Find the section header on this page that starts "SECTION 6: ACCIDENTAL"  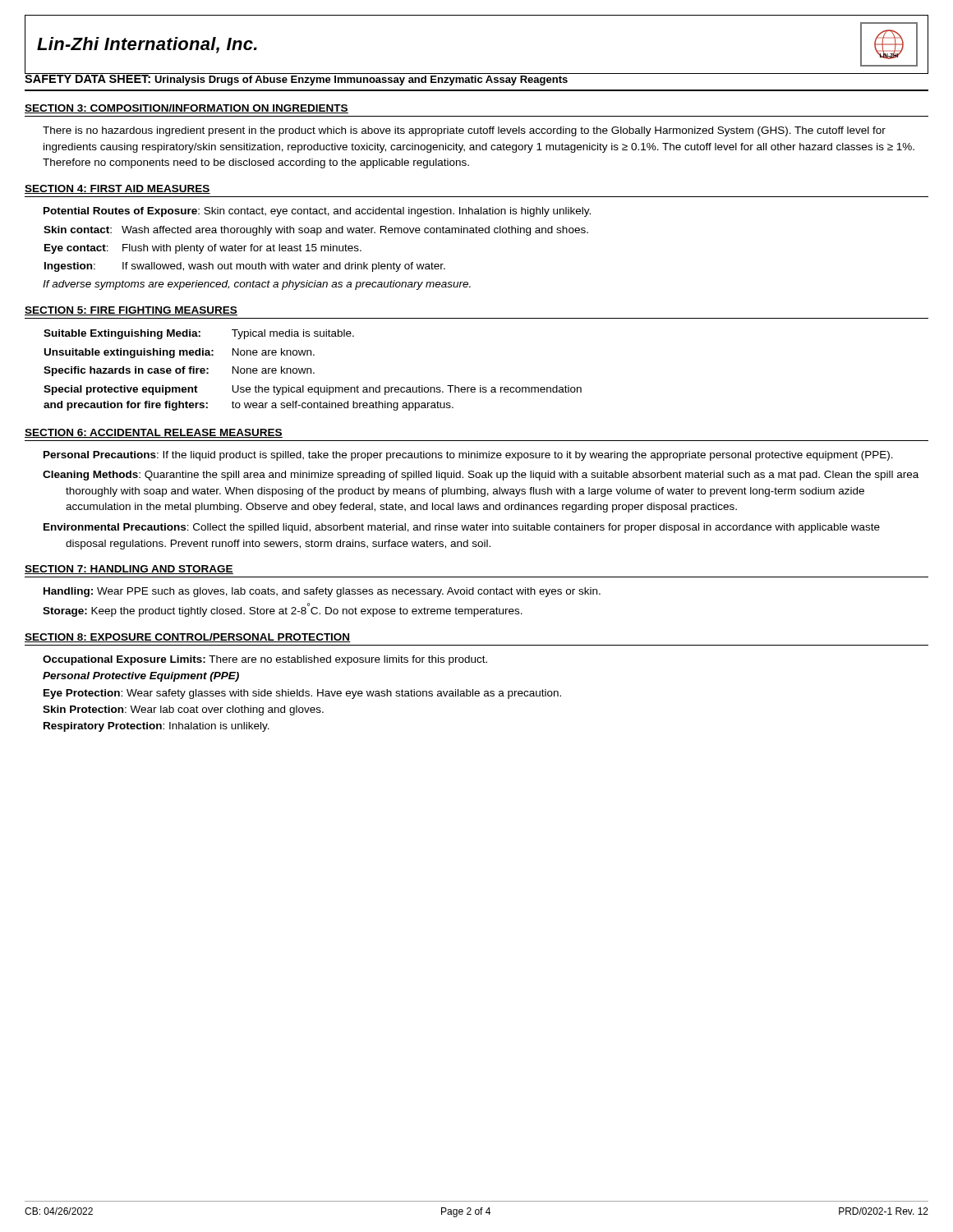pos(153,432)
